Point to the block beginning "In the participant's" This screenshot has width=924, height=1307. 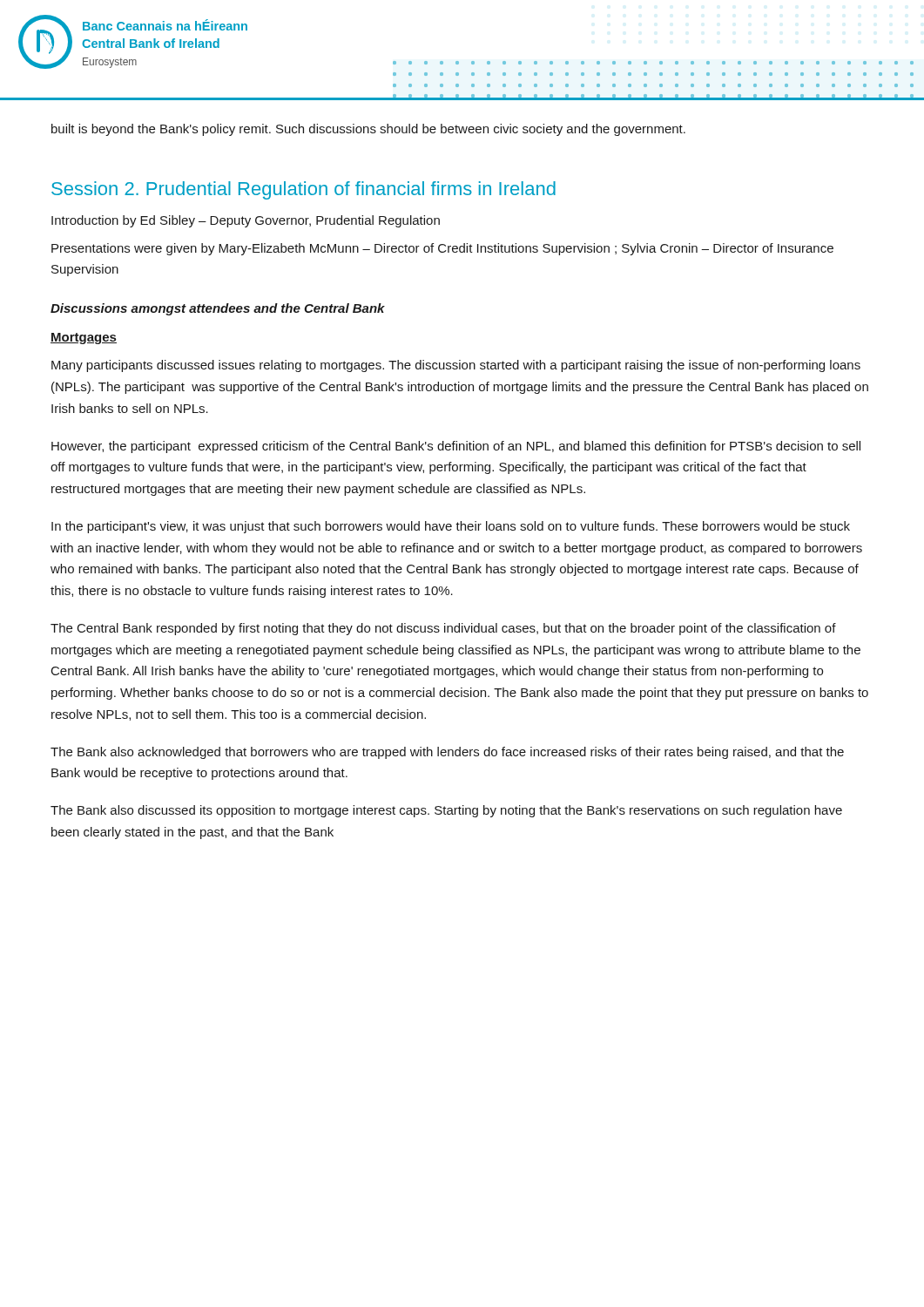(456, 558)
